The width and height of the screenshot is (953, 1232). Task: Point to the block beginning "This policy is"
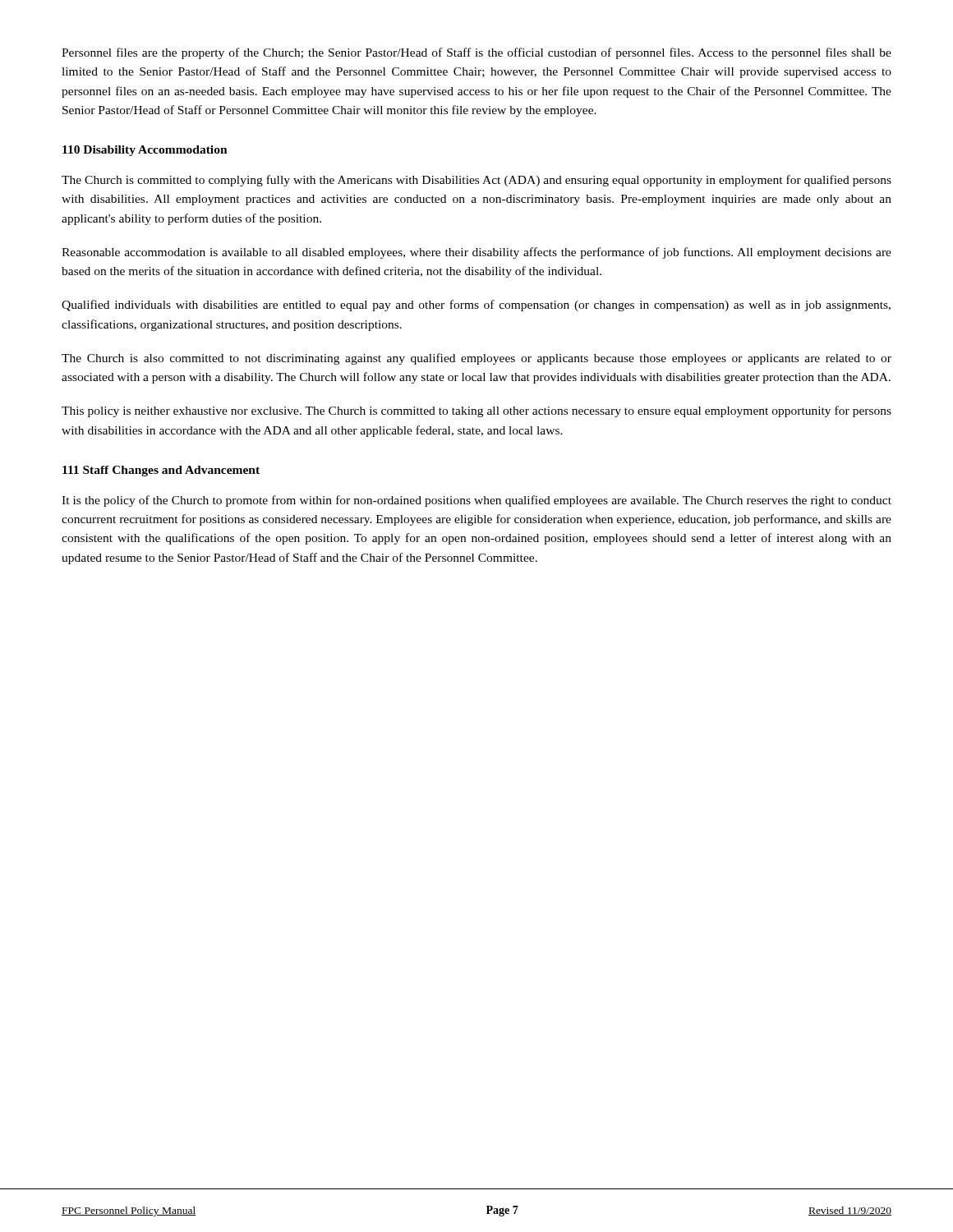point(476,420)
